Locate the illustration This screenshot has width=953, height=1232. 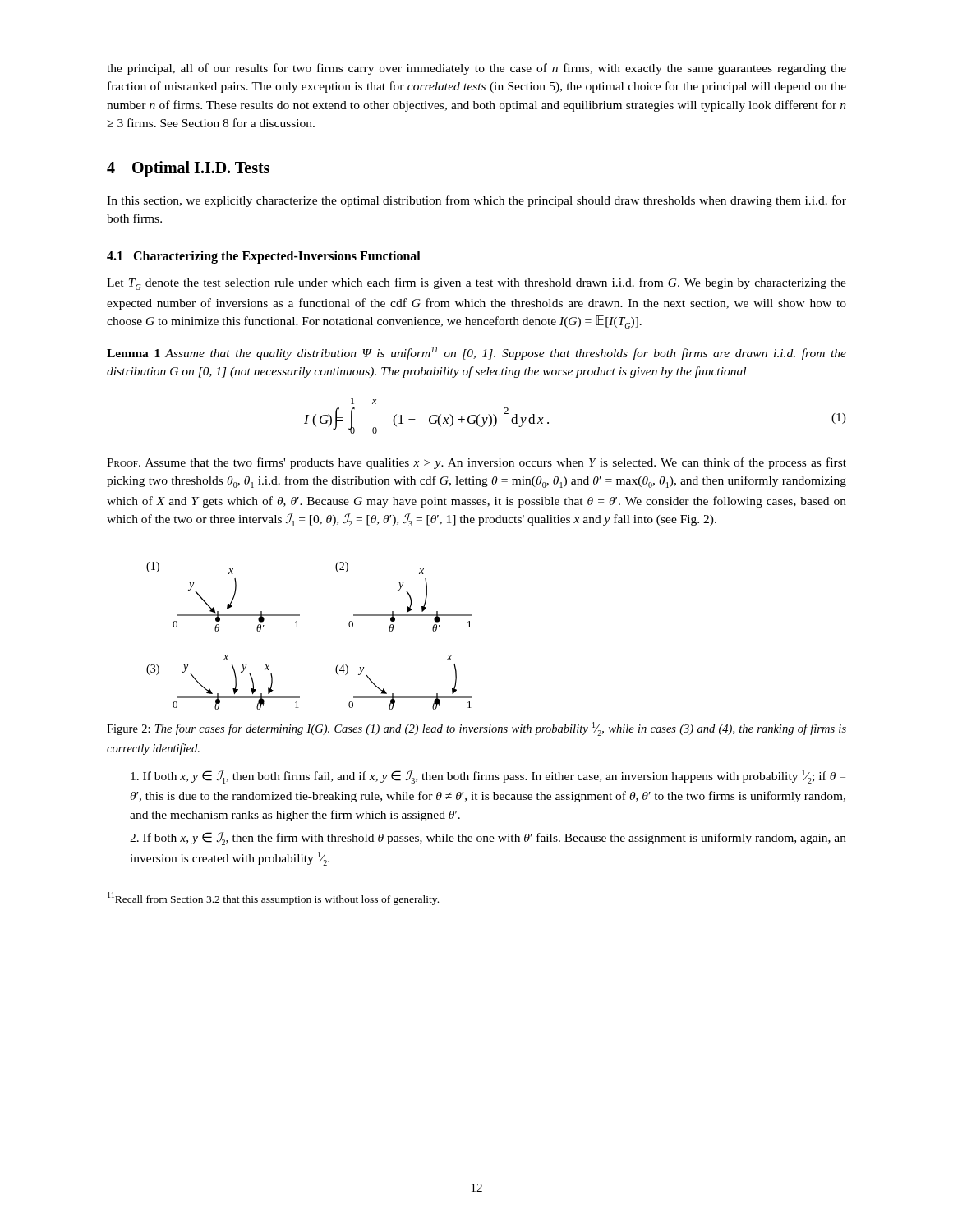(x=476, y=630)
